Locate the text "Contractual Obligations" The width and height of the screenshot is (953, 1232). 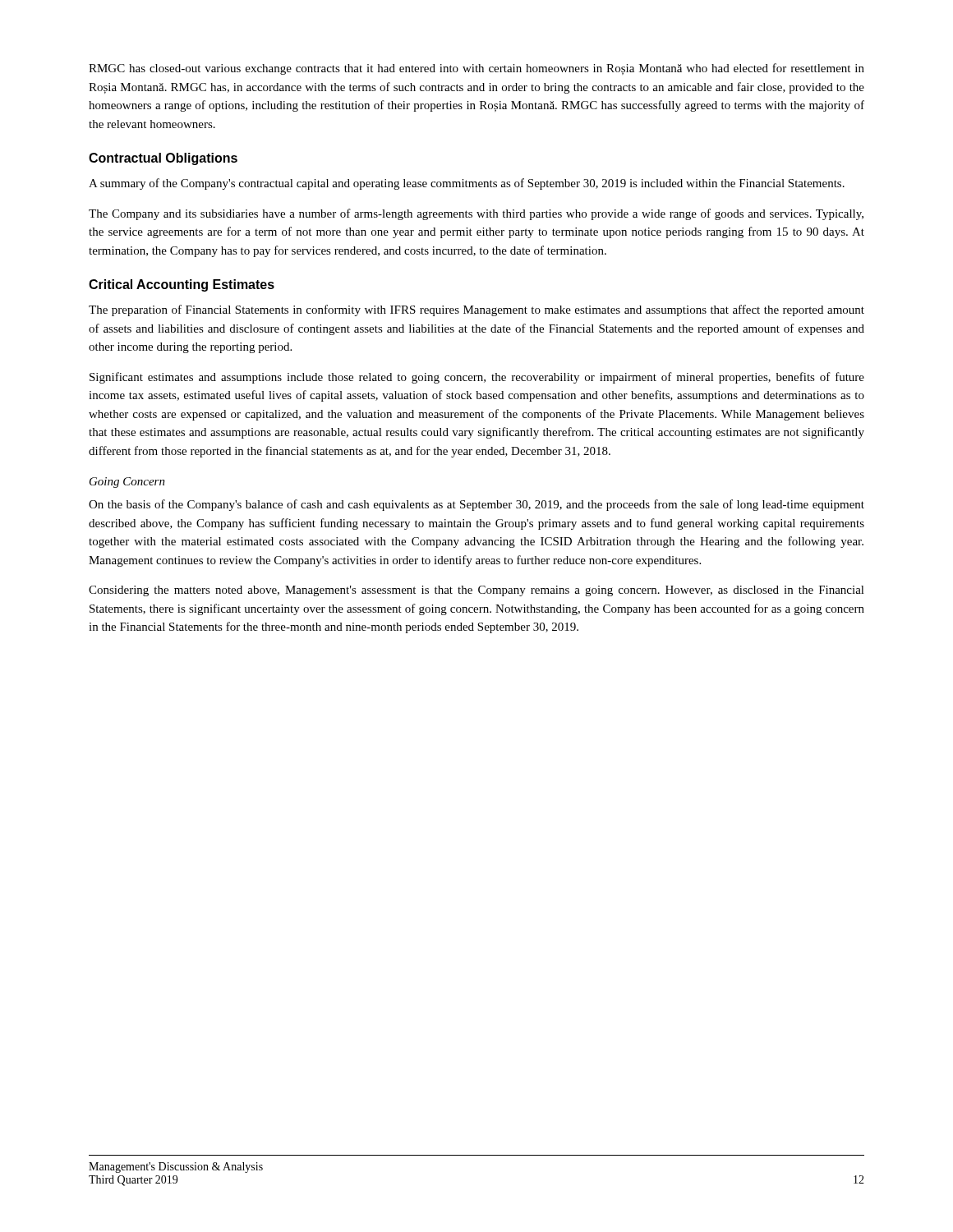pos(163,158)
